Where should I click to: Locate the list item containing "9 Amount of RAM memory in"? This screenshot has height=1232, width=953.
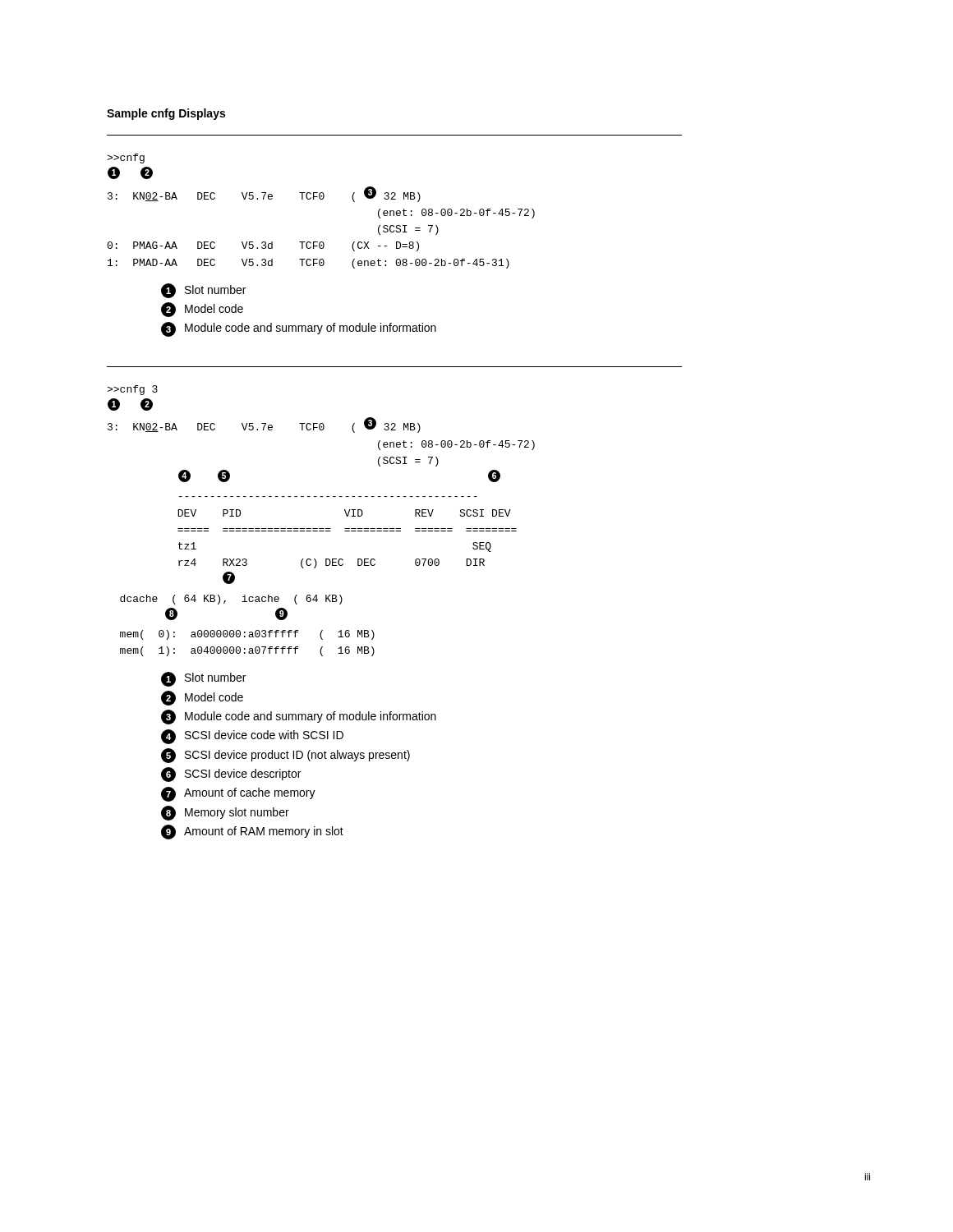coord(252,832)
